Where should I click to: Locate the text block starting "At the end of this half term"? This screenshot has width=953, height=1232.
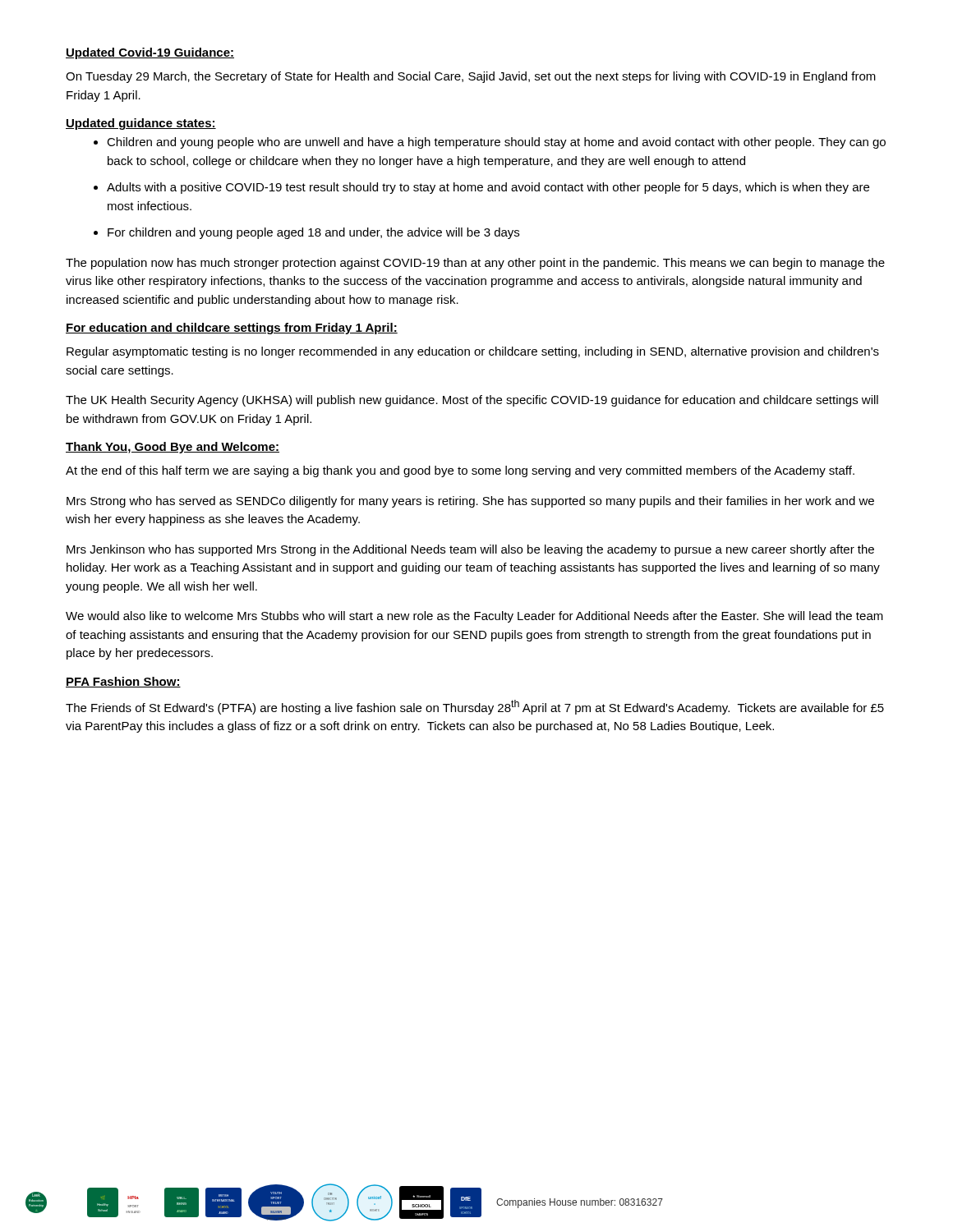click(461, 470)
